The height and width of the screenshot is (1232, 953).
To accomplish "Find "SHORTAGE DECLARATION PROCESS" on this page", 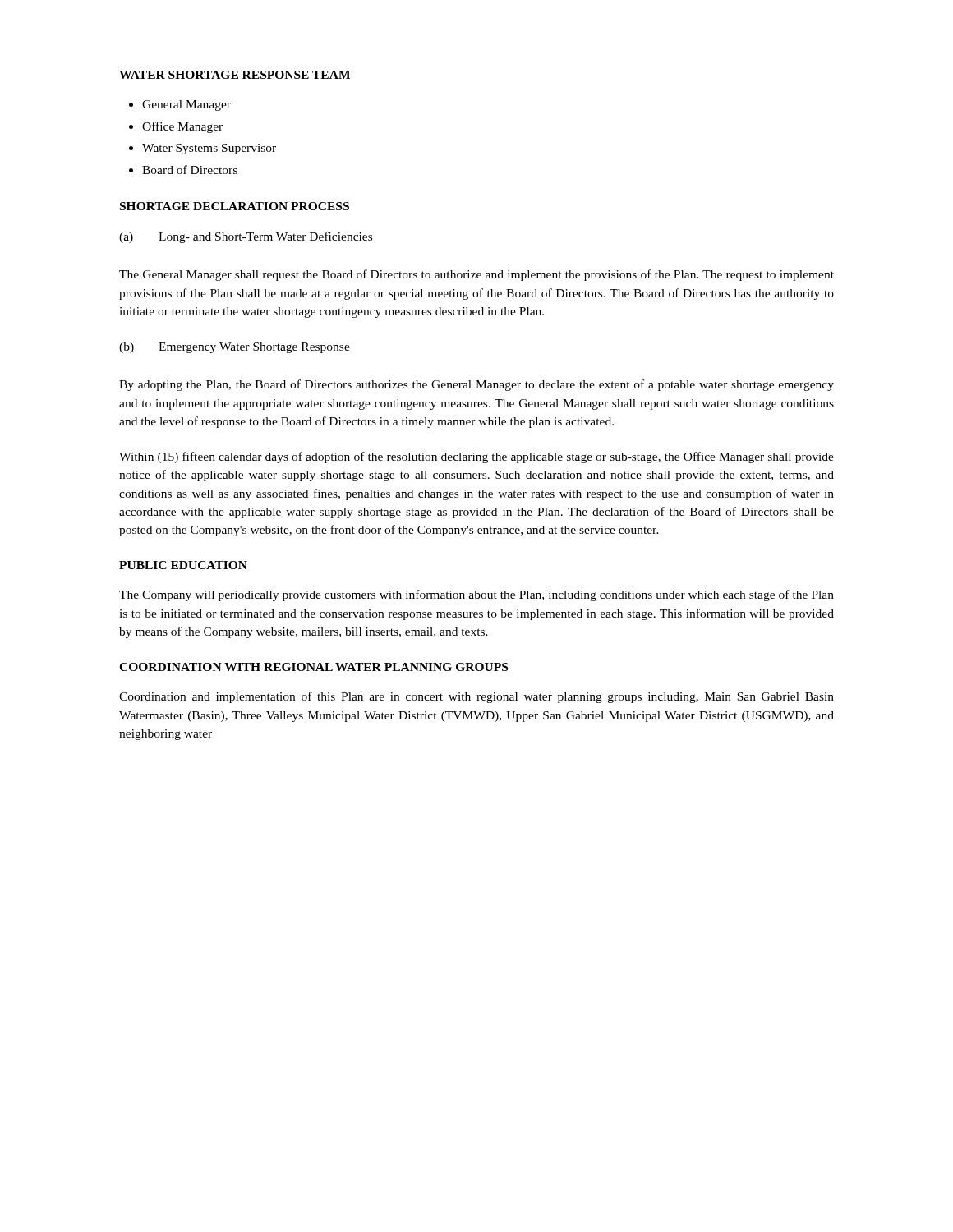I will point(234,206).
